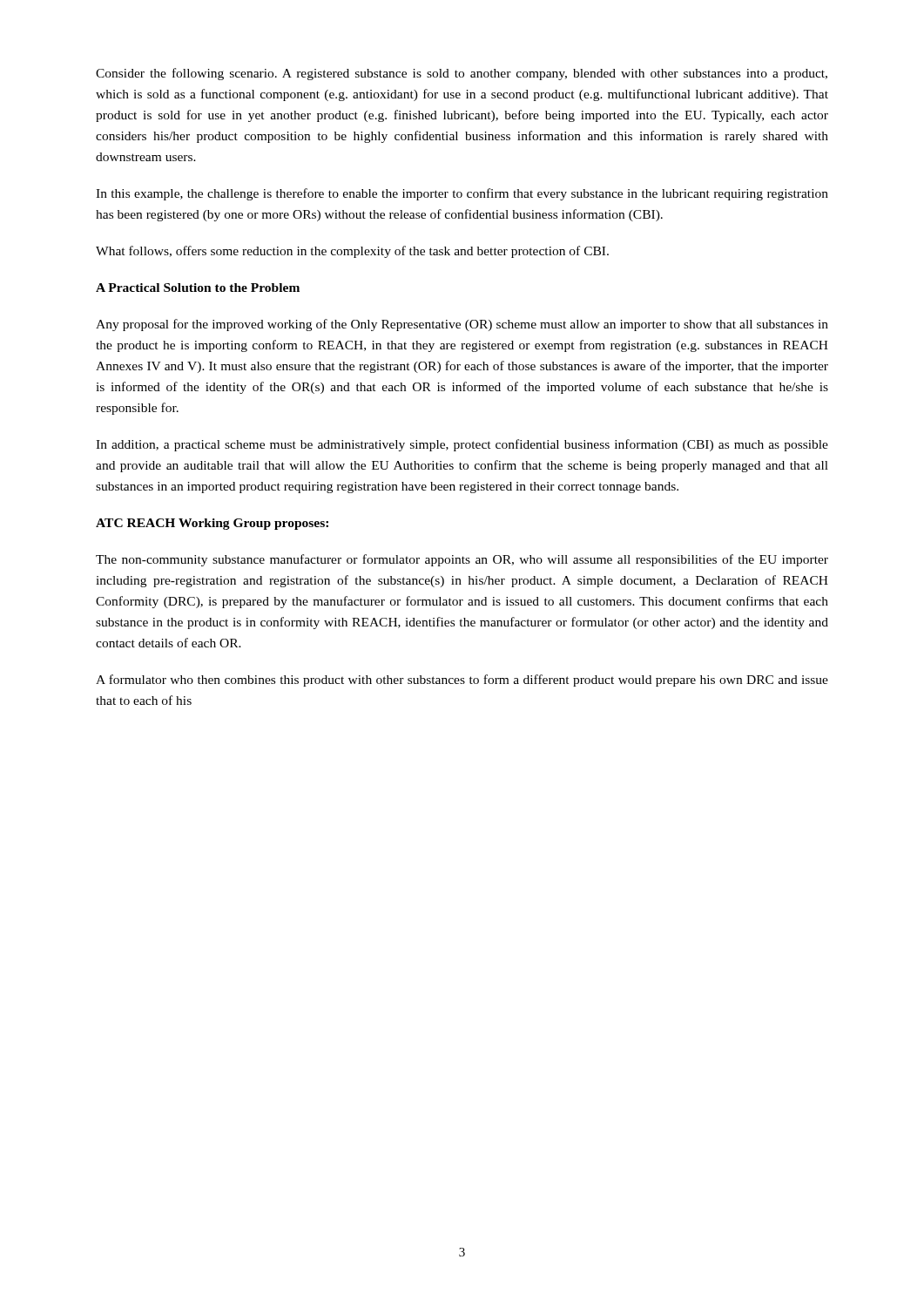The height and width of the screenshot is (1307, 924).
Task: Point to the block beginning "In this example,"
Action: point(462,204)
